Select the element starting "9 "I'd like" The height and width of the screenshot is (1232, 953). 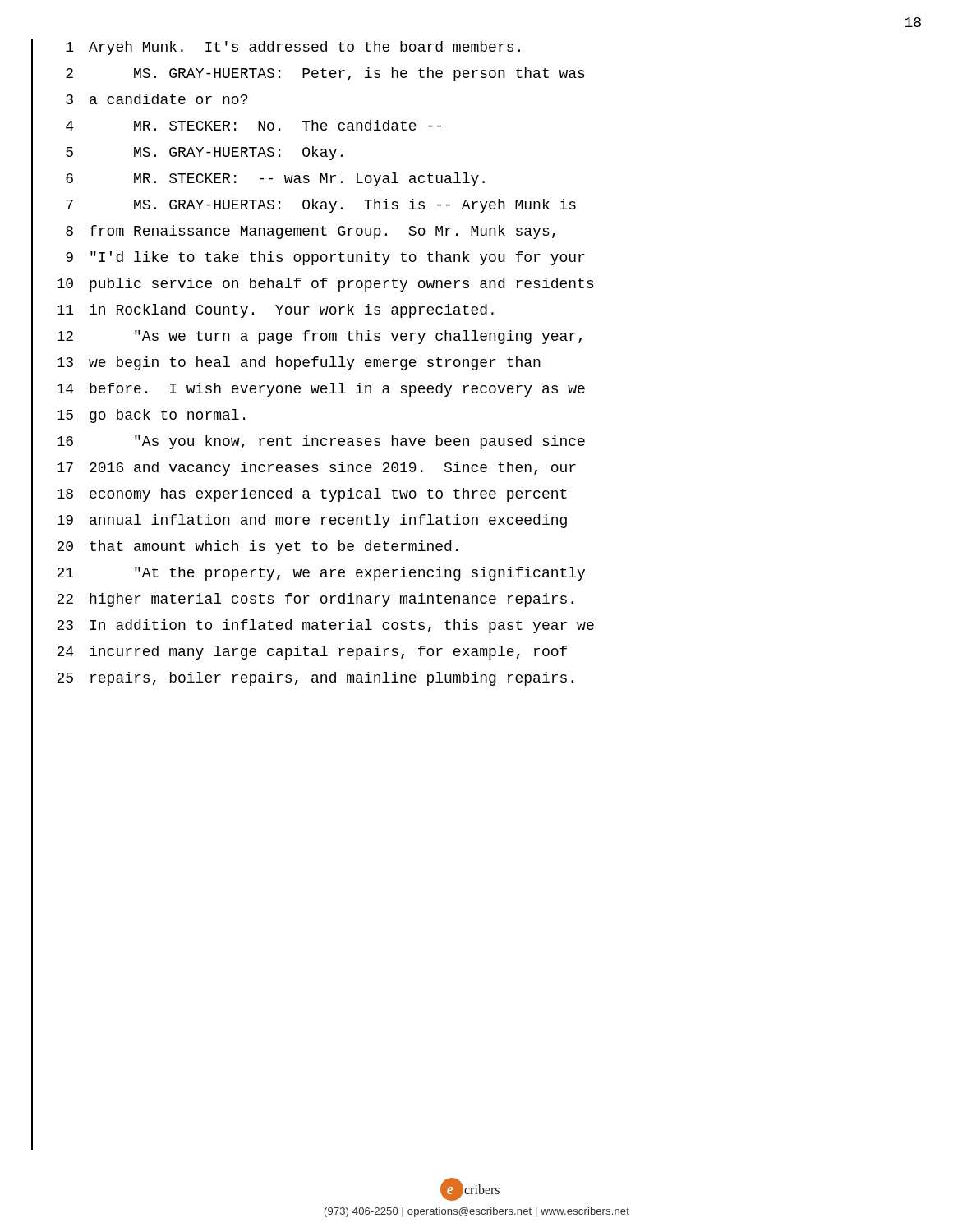(476, 258)
